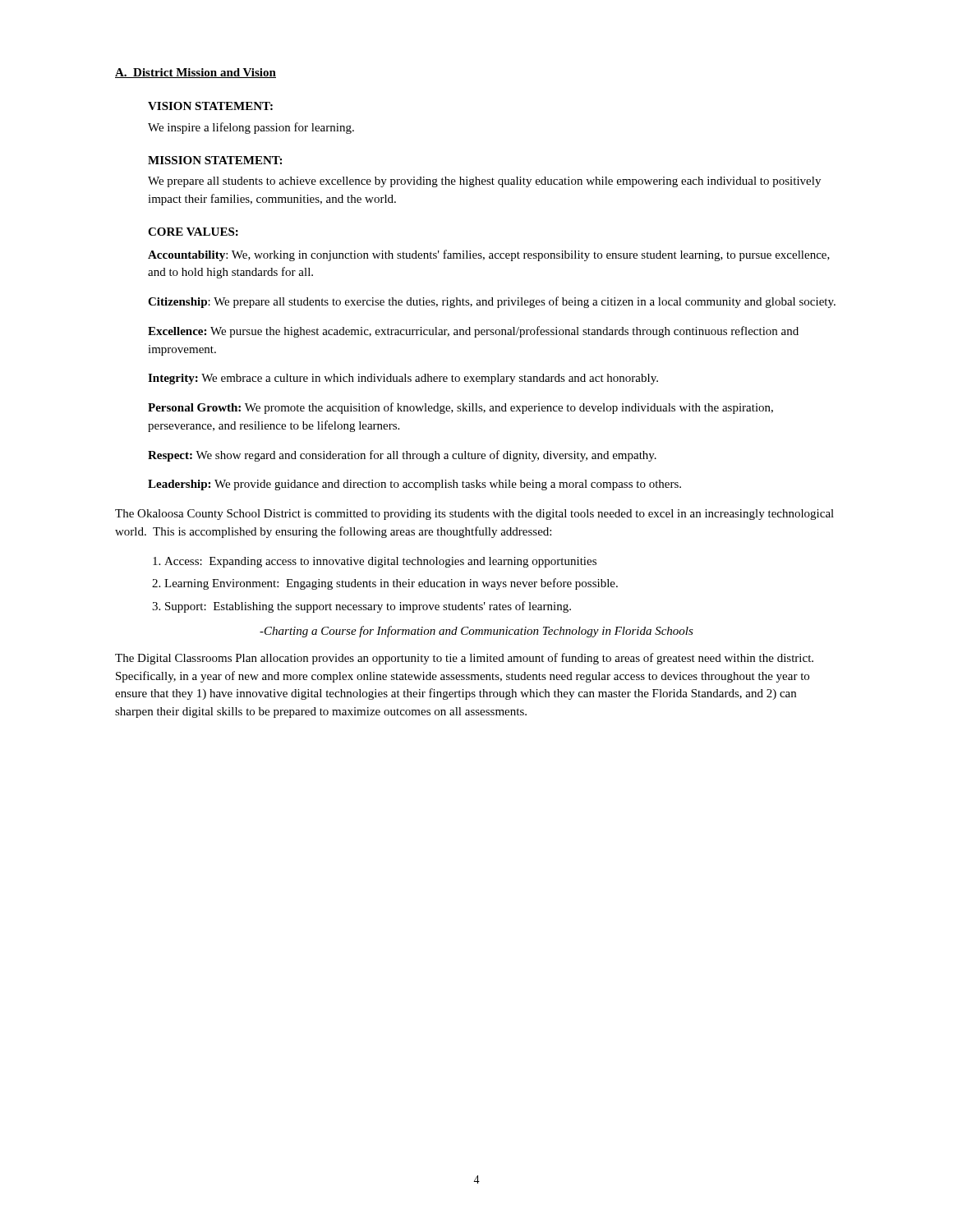Point to the block beginning "Access: Expanding access to innovative digital technologies and"
This screenshot has height=1232, width=953.
pyautogui.click(x=381, y=561)
